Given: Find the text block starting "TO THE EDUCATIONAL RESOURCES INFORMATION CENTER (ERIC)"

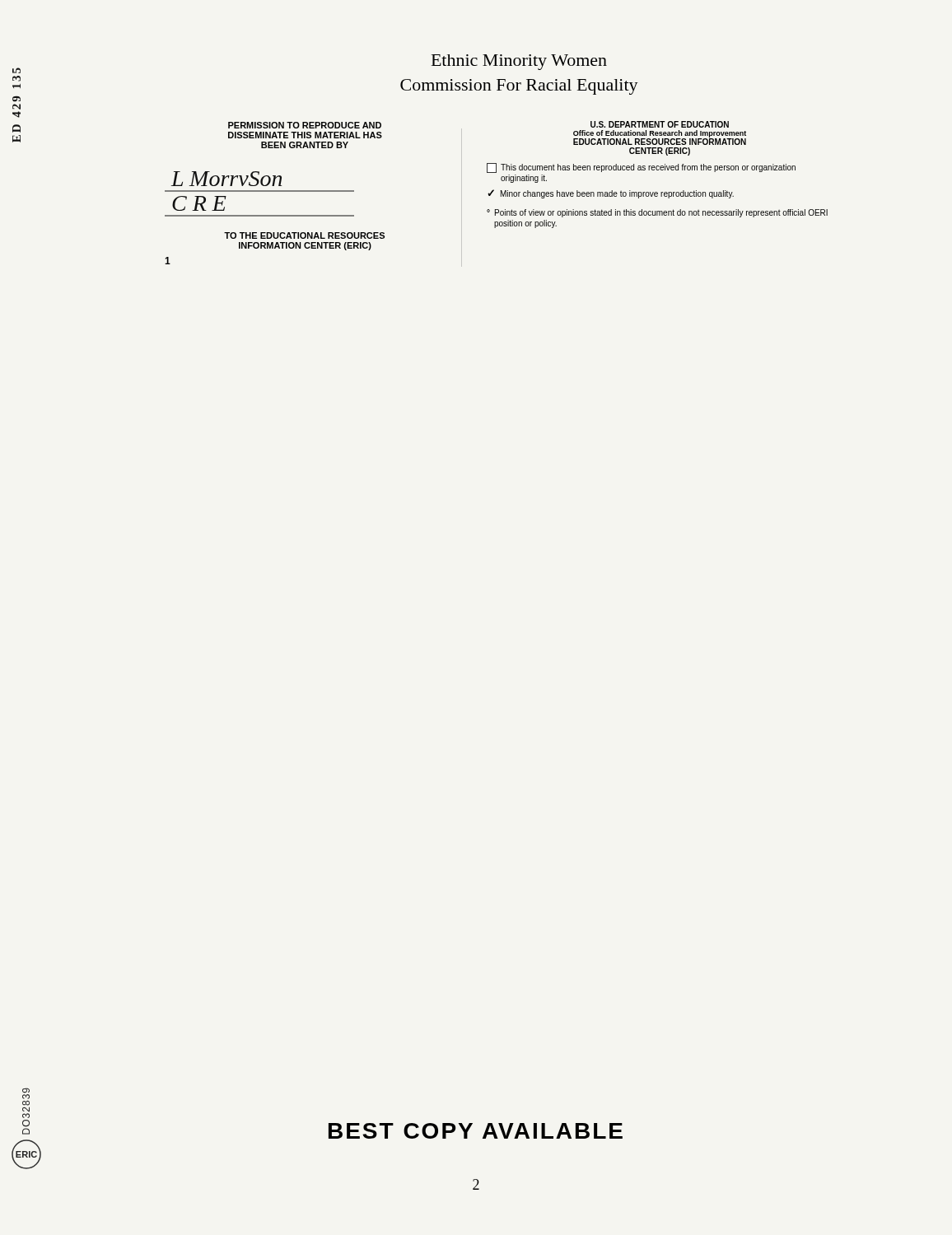Looking at the screenshot, I should point(305,240).
